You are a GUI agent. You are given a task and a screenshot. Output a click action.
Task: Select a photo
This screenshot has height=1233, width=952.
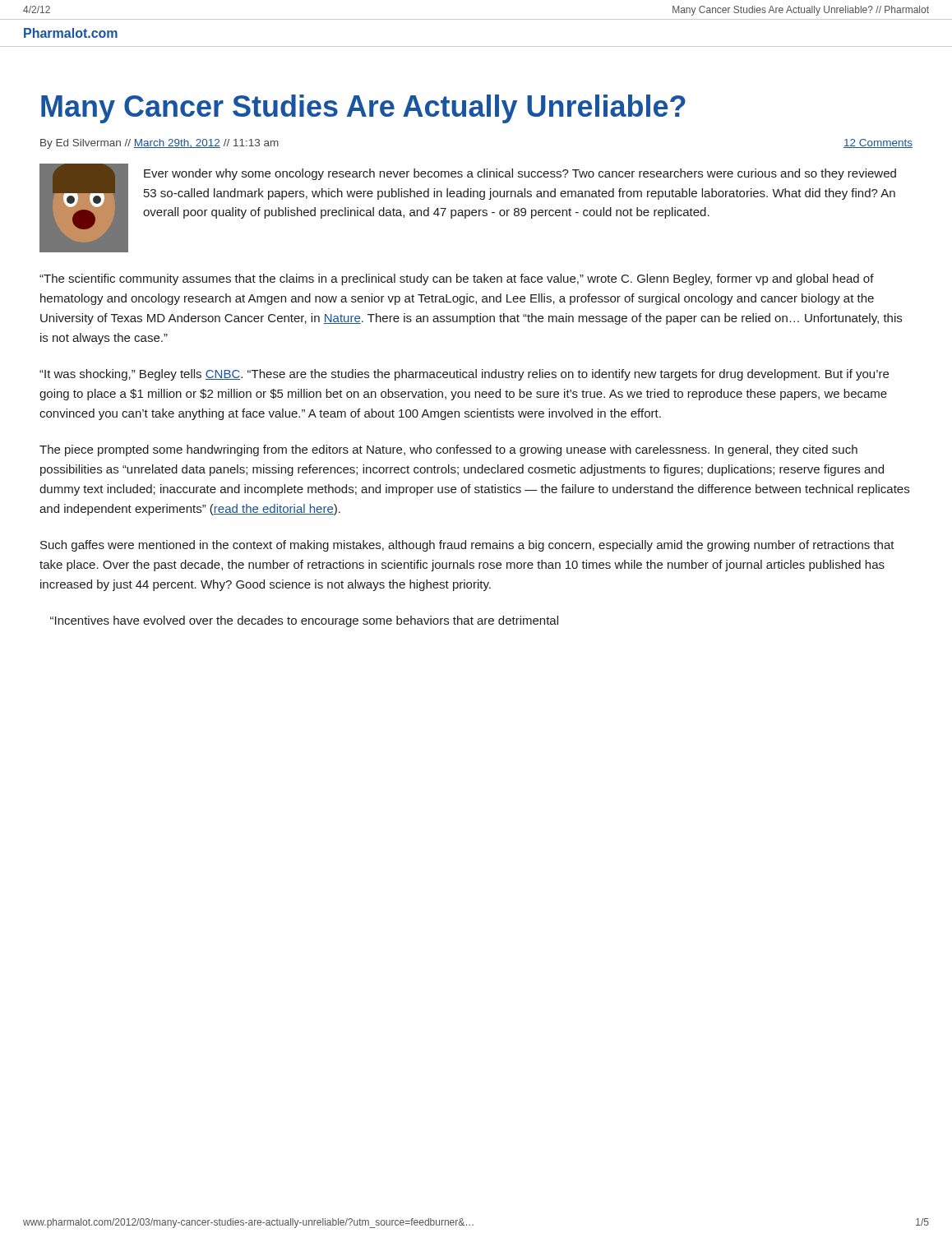84,208
